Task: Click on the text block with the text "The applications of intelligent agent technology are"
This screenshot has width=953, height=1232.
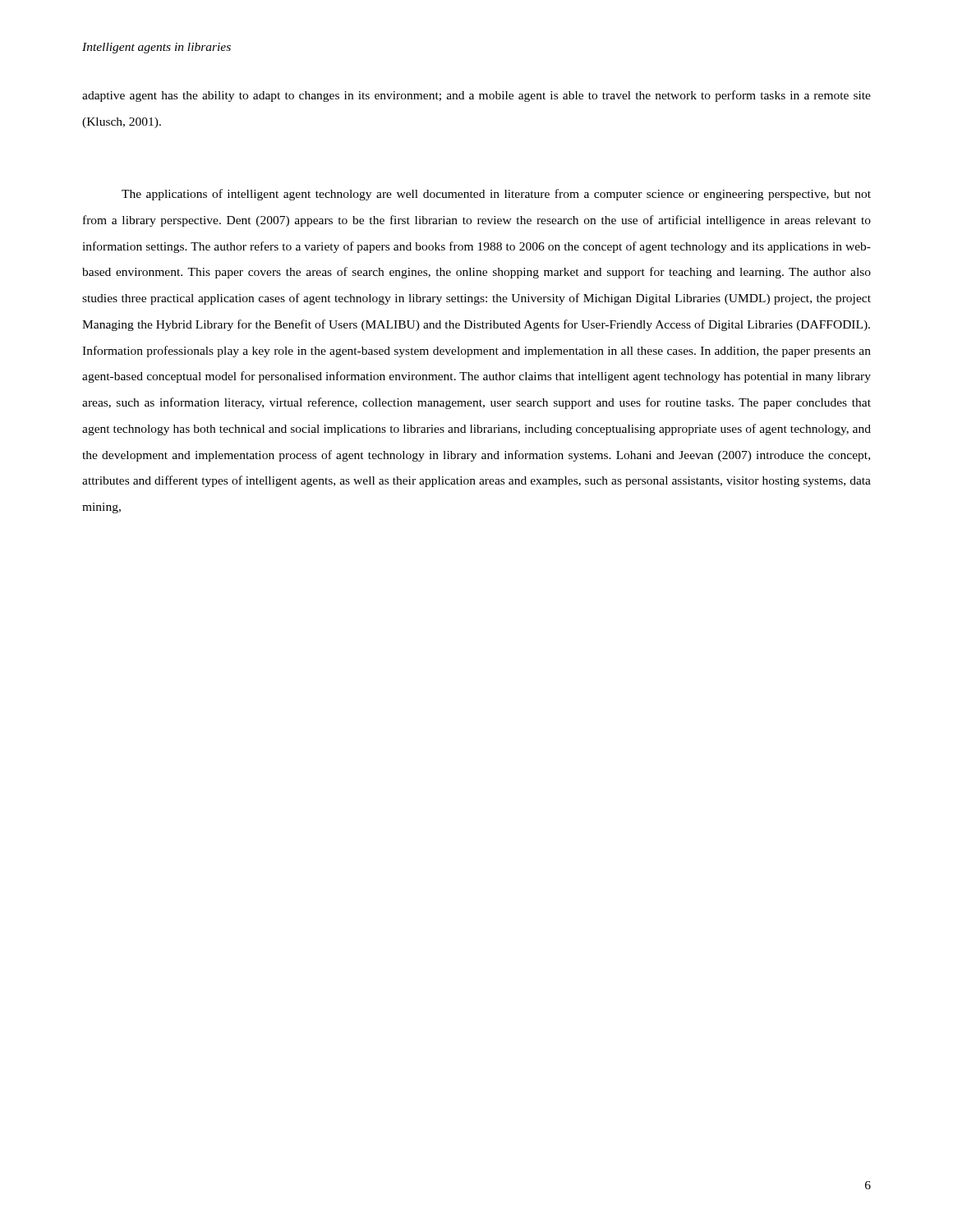Action: [476, 350]
